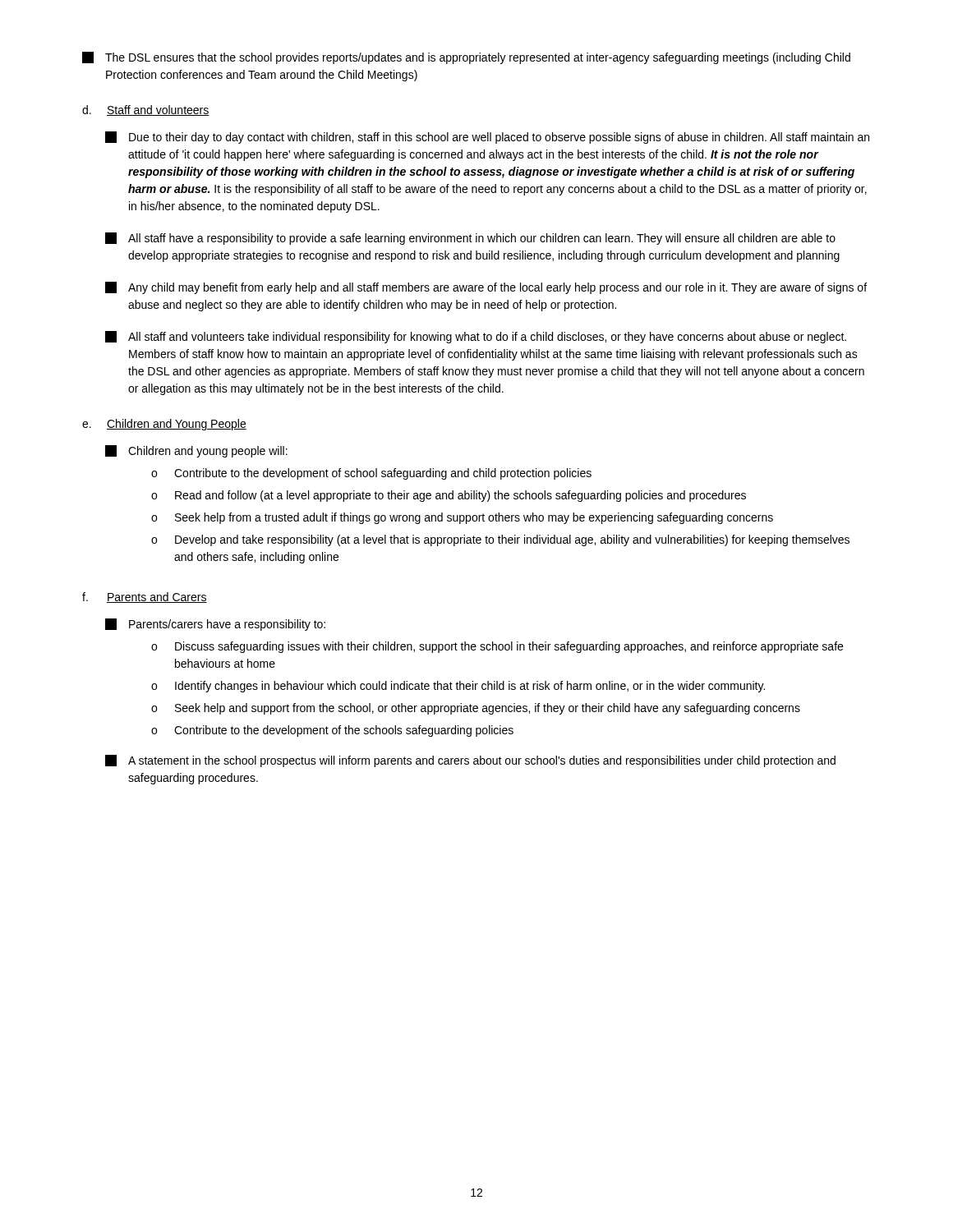Point to "d. Staff and volunteers"
Image resolution: width=953 pixels, height=1232 pixels.
(146, 111)
